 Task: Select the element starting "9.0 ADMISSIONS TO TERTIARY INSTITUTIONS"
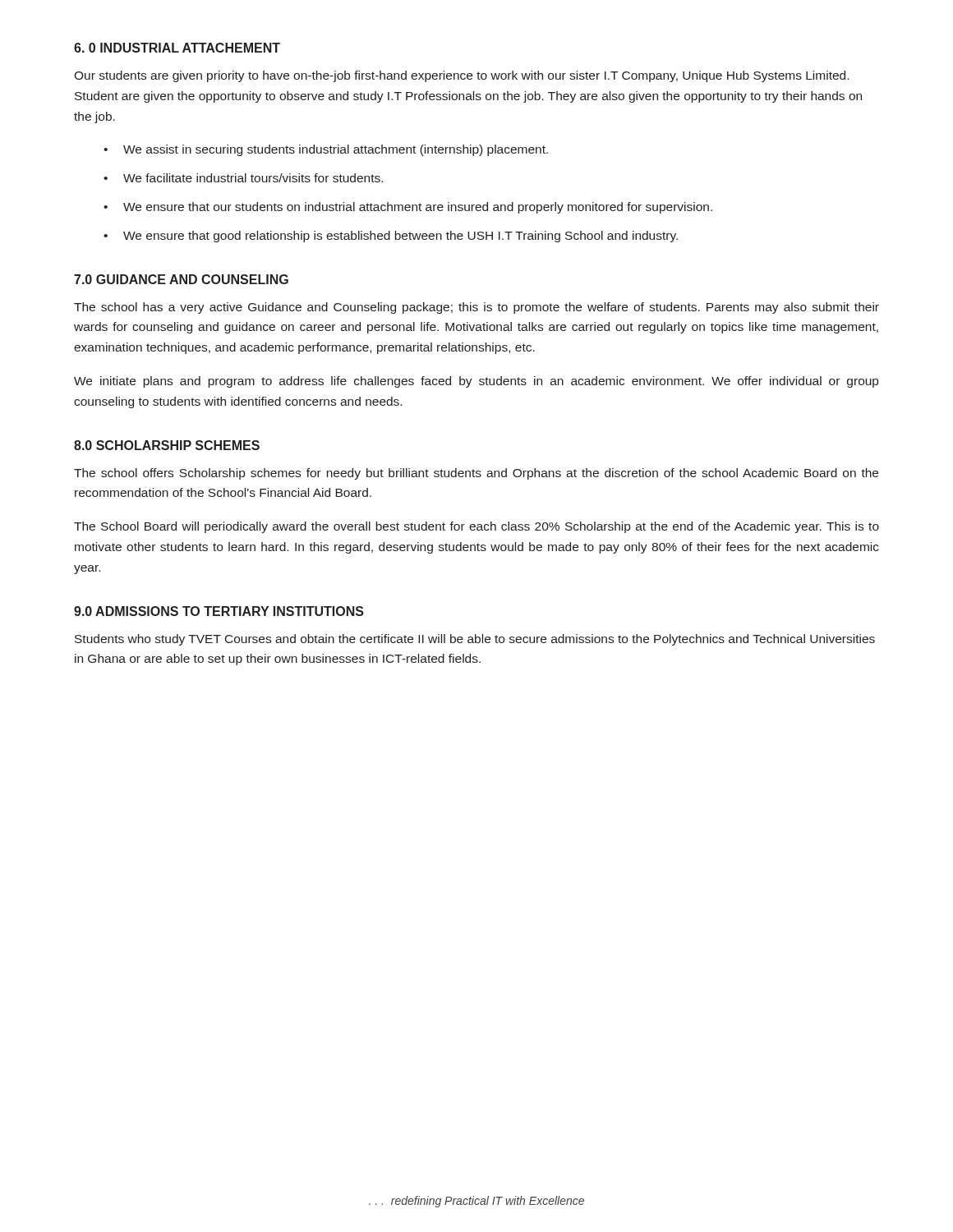pyautogui.click(x=219, y=611)
